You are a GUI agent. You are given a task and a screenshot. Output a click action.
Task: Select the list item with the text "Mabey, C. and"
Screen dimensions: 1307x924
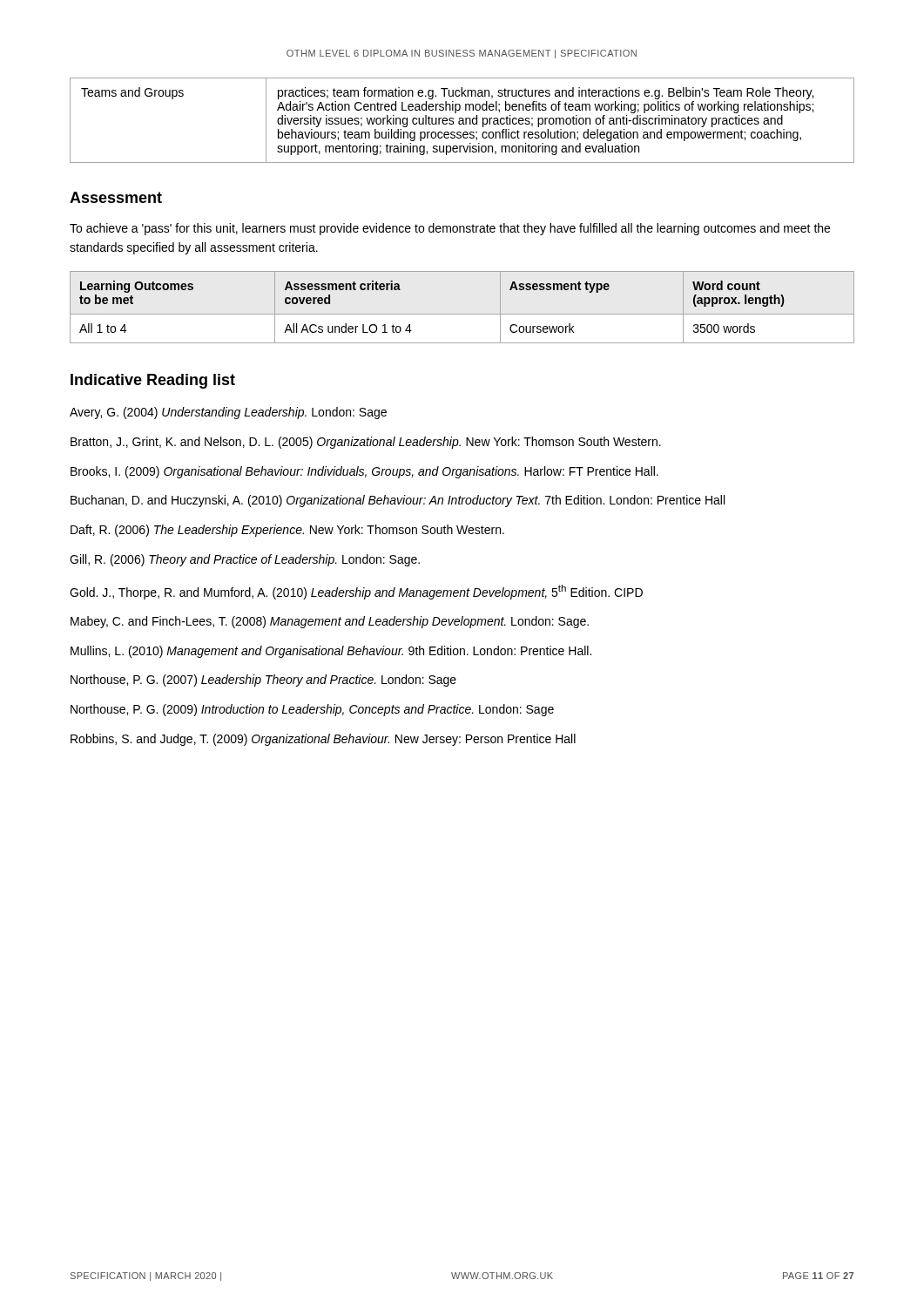coord(330,621)
